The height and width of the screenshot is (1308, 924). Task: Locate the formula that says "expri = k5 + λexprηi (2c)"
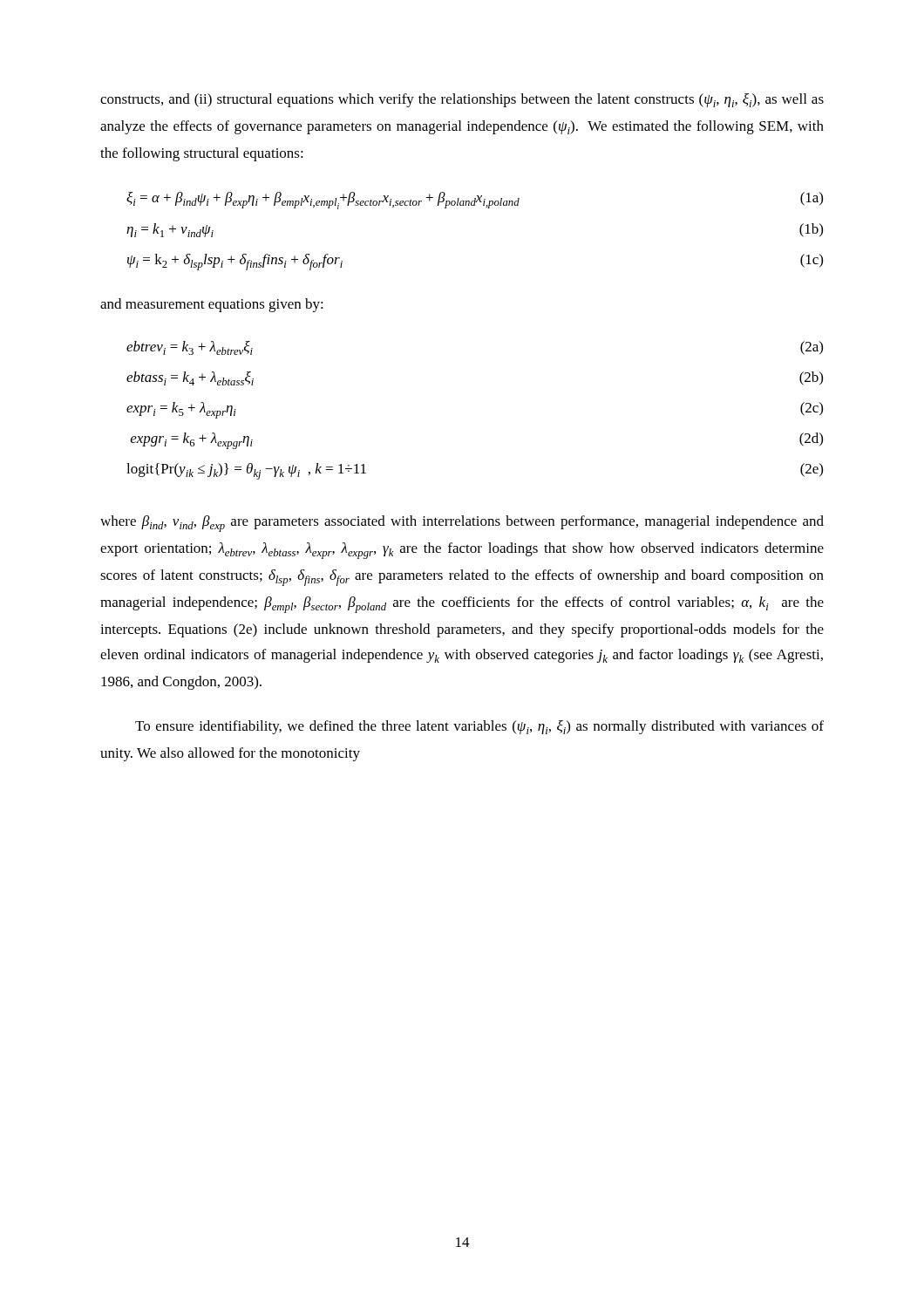(177, 410)
